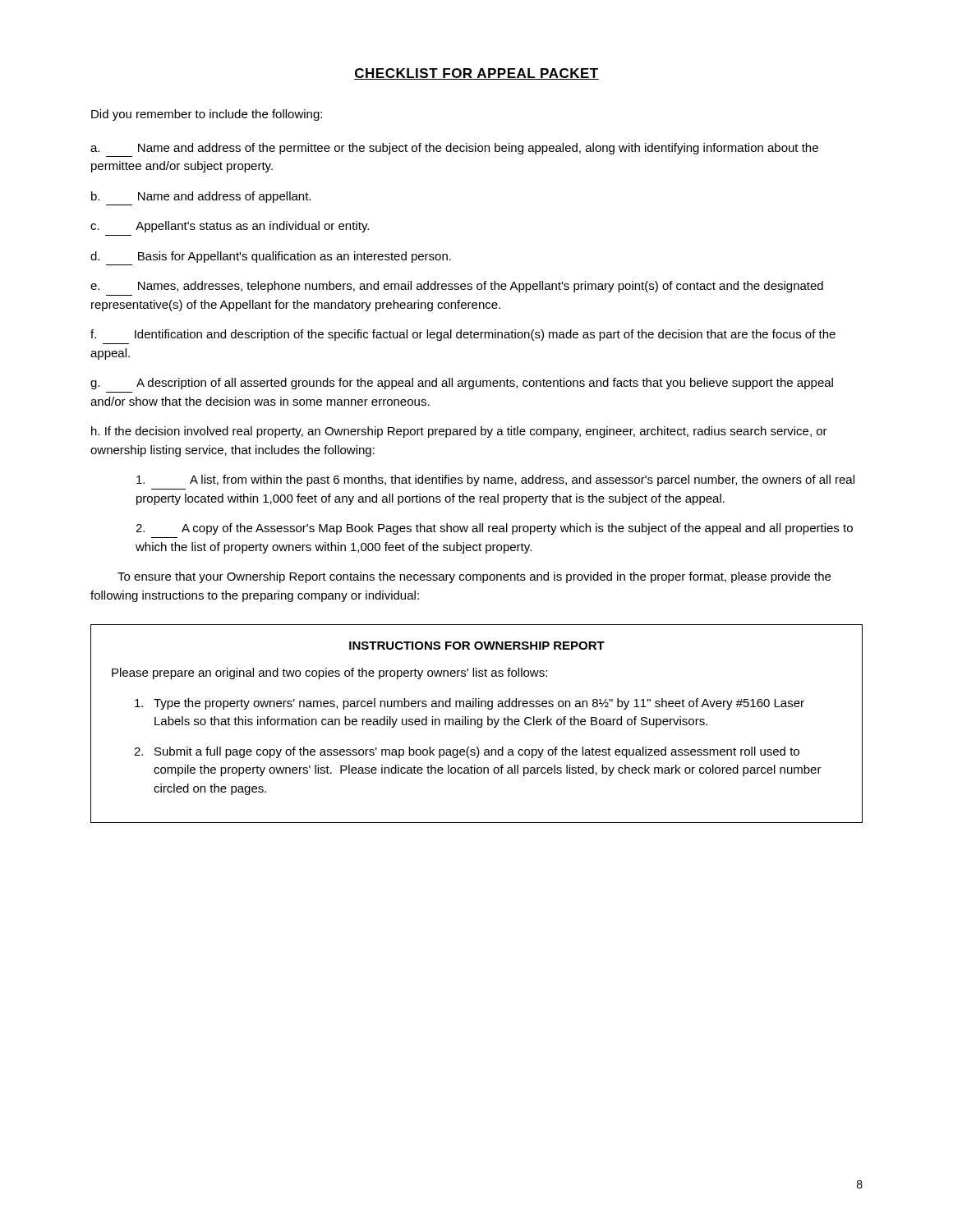
Task: Click on the text starting "2. Submit a full"
Action: coord(488,770)
